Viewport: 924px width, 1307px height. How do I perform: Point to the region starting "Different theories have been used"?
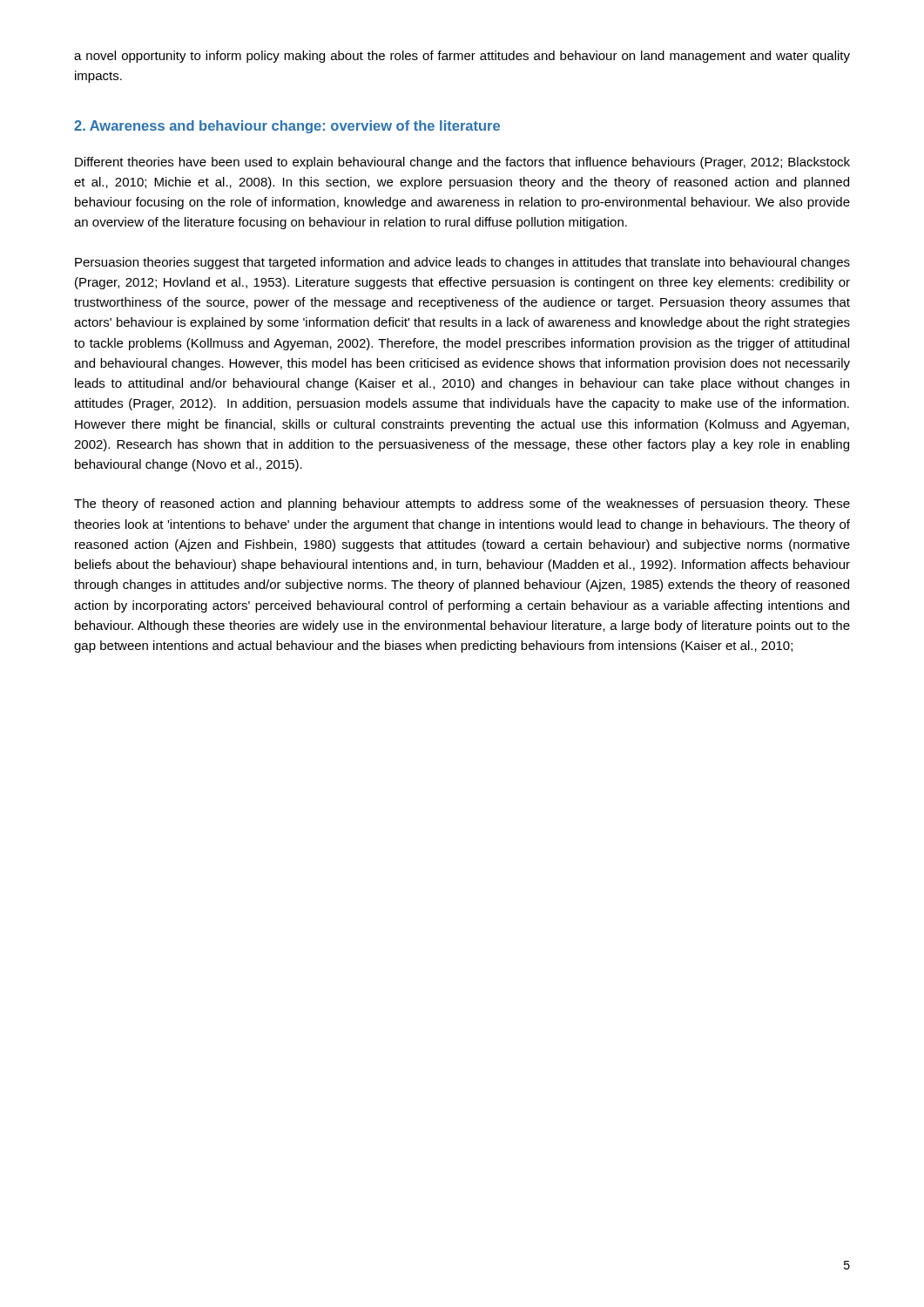point(462,192)
